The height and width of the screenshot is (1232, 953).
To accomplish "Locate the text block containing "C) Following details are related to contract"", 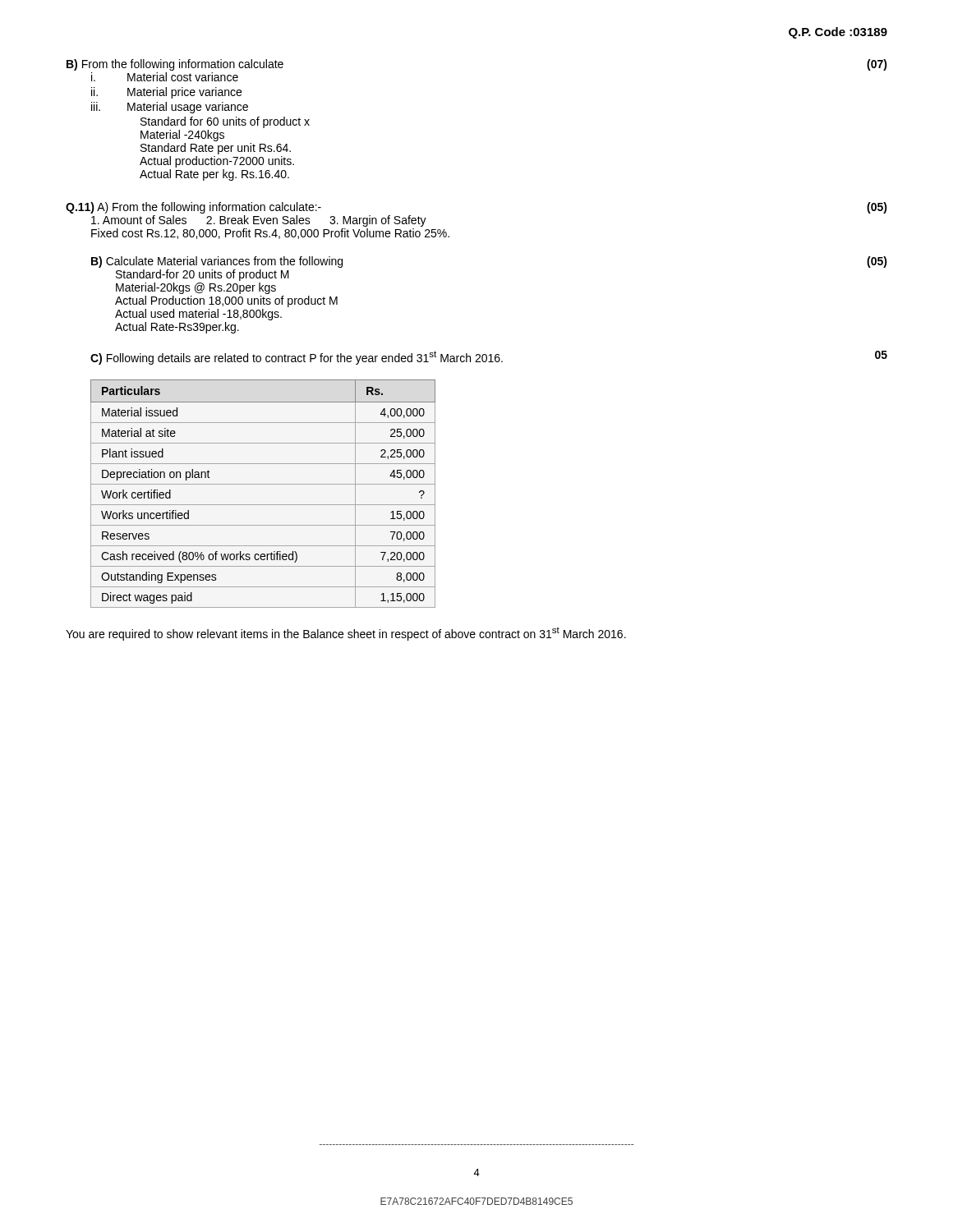I will [x=476, y=356].
